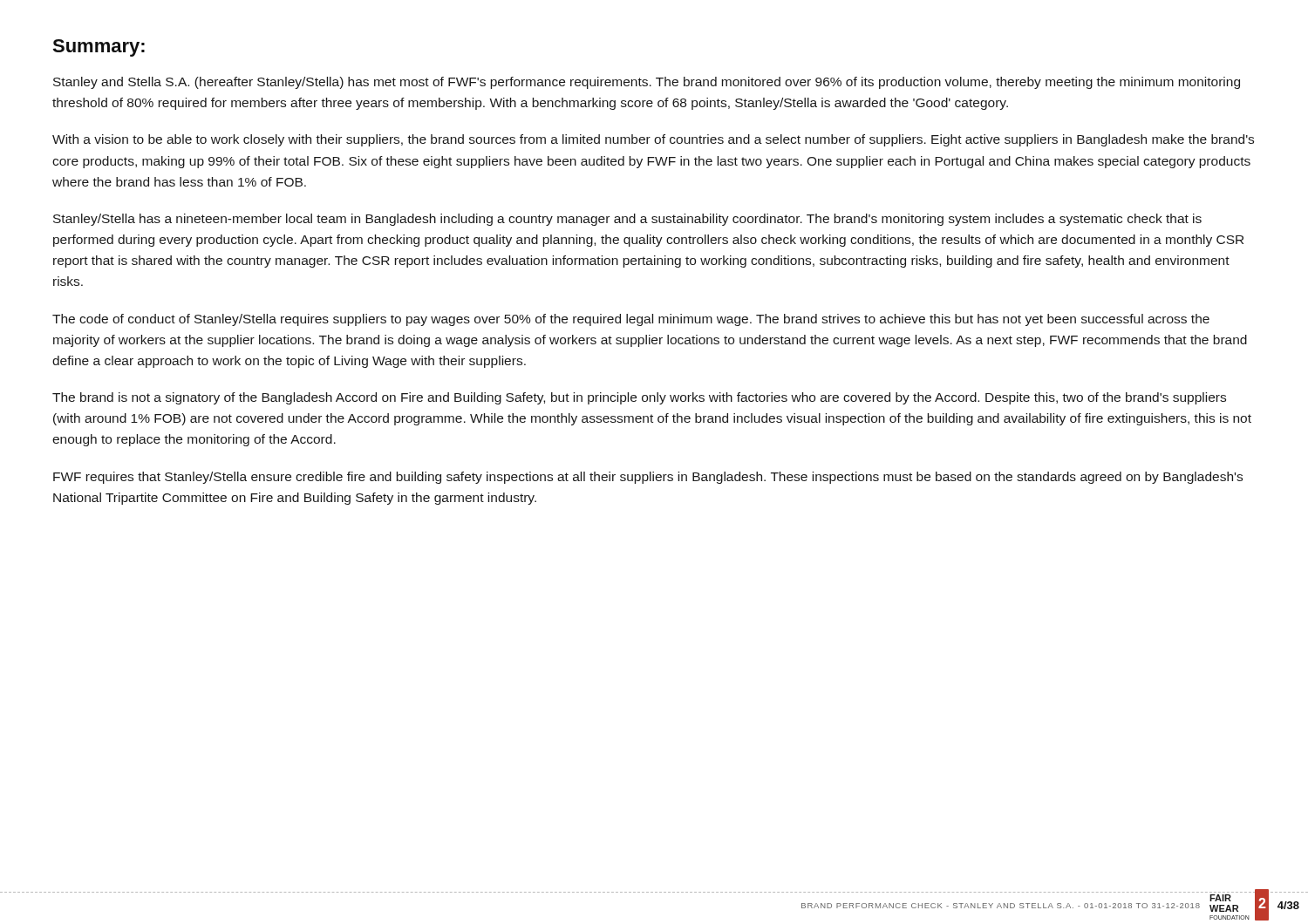Screen dimensions: 924x1308
Task: Locate the element starting "Stanley/Stella has a nineteen-member local"
Action: coord(648,250)
